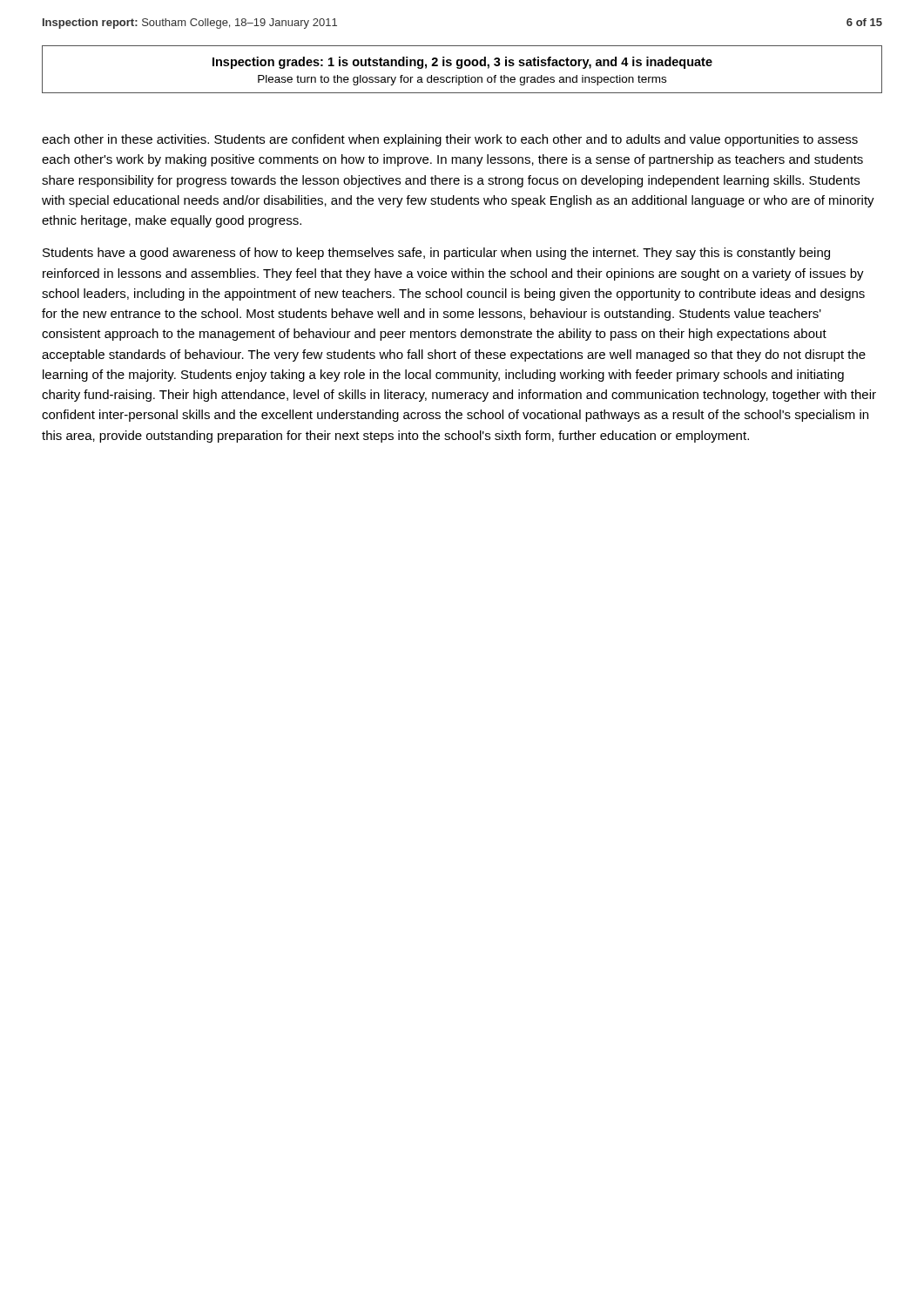Find the element starting "Students have a good awareness of how to"
This screenshot has height=1307, width=924.
pyautogui.click(x=462, y=344)
